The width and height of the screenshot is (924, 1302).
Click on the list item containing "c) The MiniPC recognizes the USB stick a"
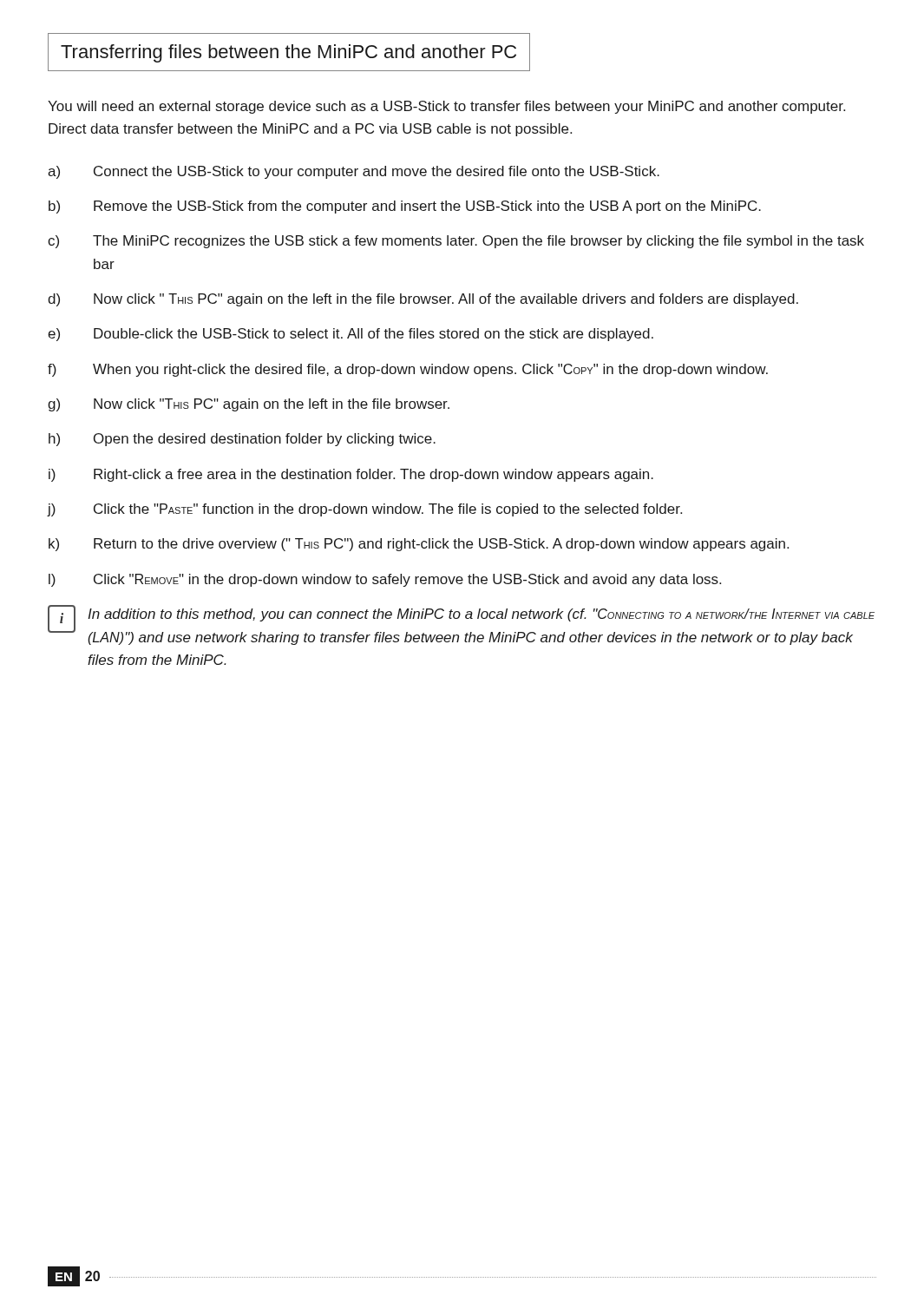462,253
